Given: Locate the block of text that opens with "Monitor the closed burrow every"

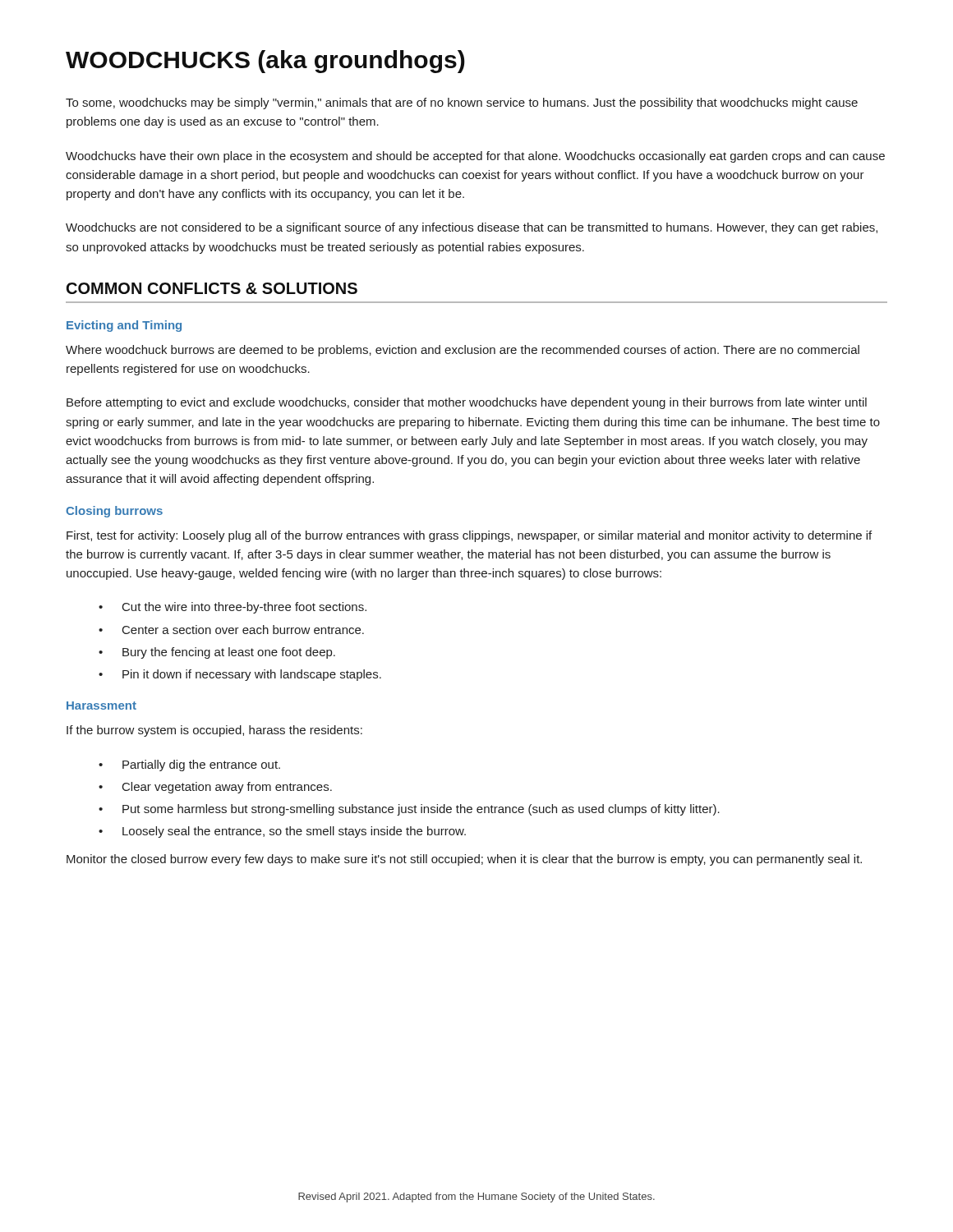Looking at the screenshot, I should click(x=464, y=858).
